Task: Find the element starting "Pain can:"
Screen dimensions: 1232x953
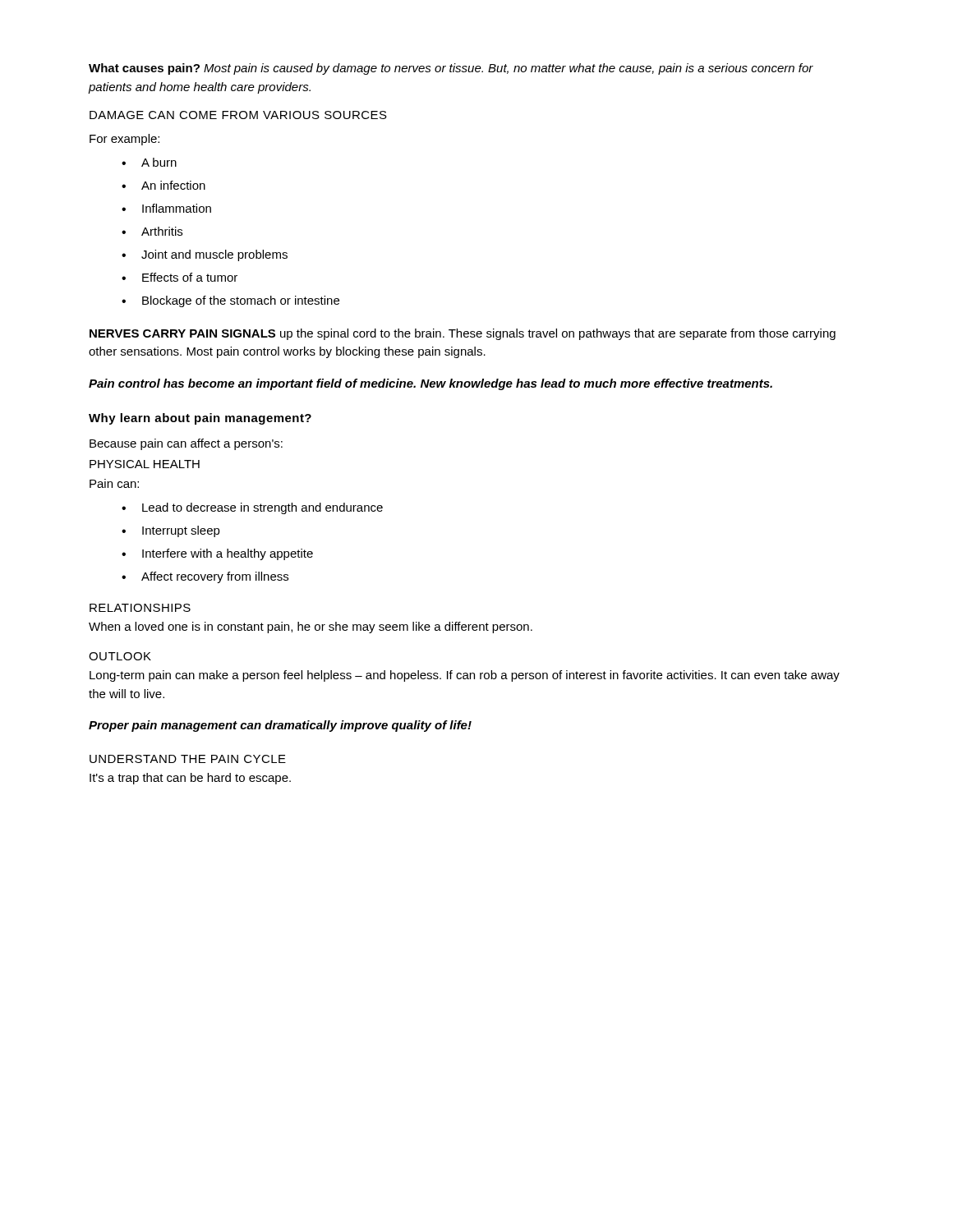Action: [x=114, y=483]
